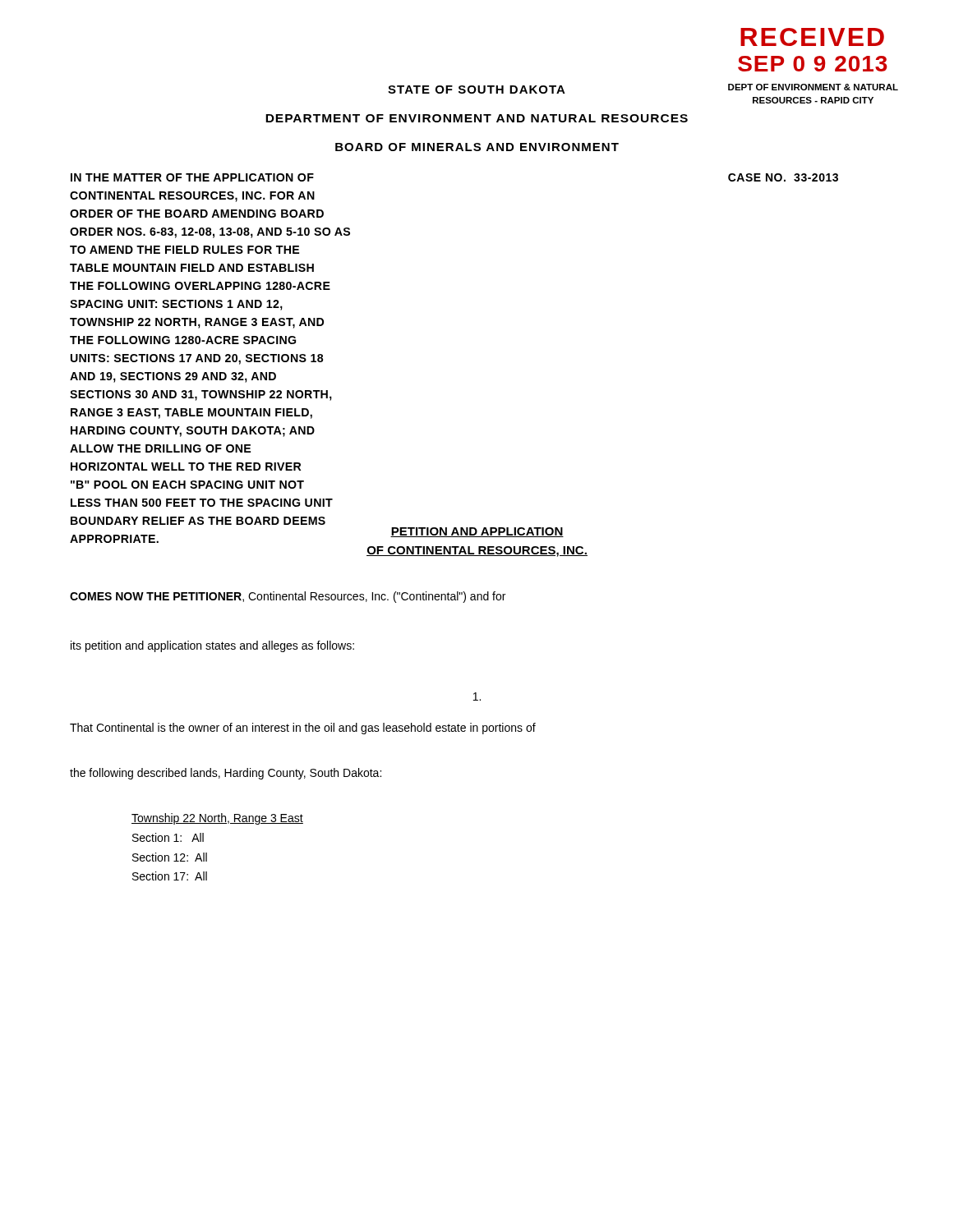Point to the passage starting "Township 22 North, Range 3 East Section 1:"
954x1232 pixels.
[217, 819]
